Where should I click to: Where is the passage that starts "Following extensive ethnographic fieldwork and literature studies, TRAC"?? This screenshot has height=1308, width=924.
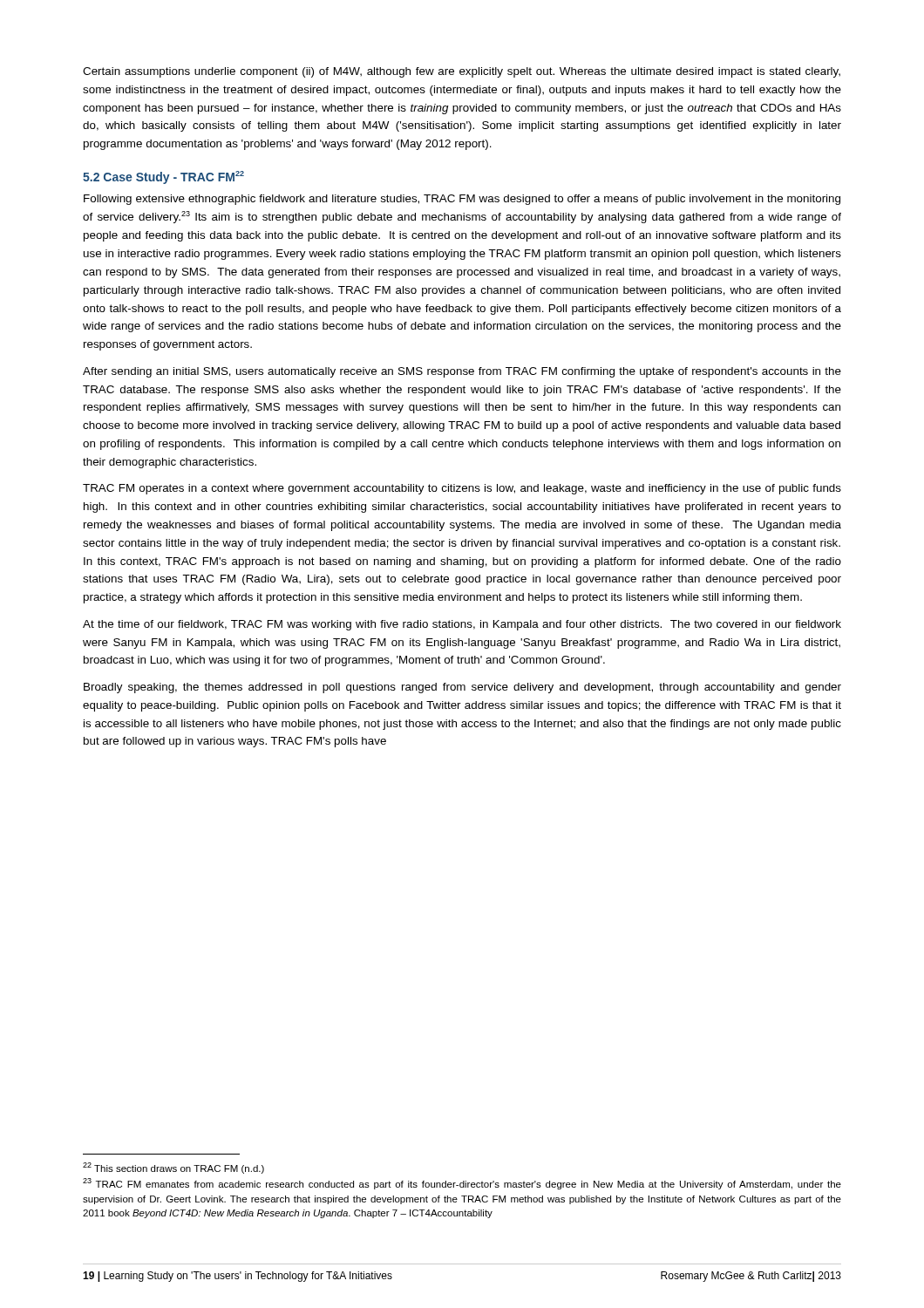pyautogui.click(x=462, y=271)
